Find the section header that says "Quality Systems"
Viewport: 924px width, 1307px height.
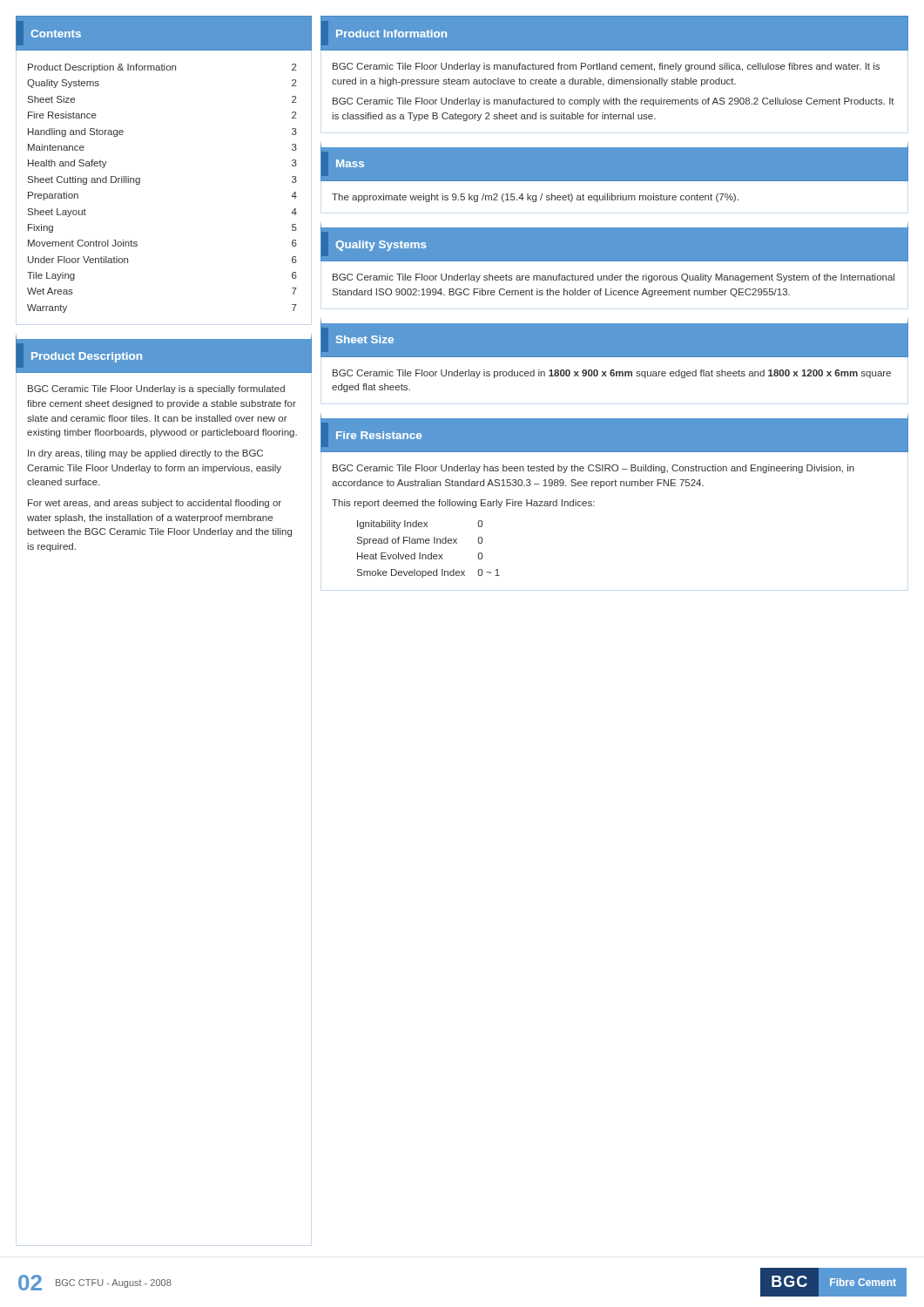click(x=374, y=244)
